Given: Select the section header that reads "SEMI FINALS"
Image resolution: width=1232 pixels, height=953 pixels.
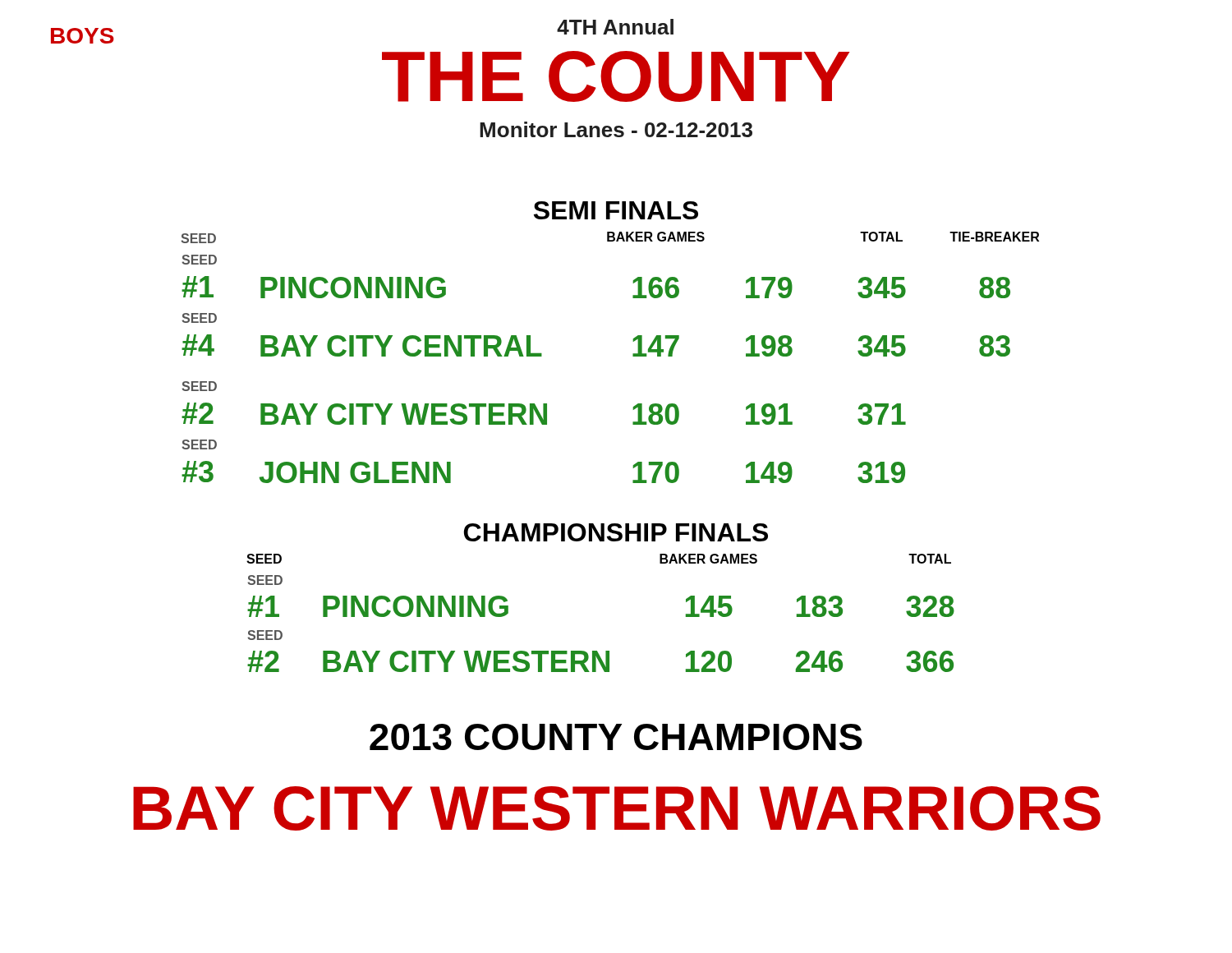Looking at the screenshot, I should click(616, 210).
